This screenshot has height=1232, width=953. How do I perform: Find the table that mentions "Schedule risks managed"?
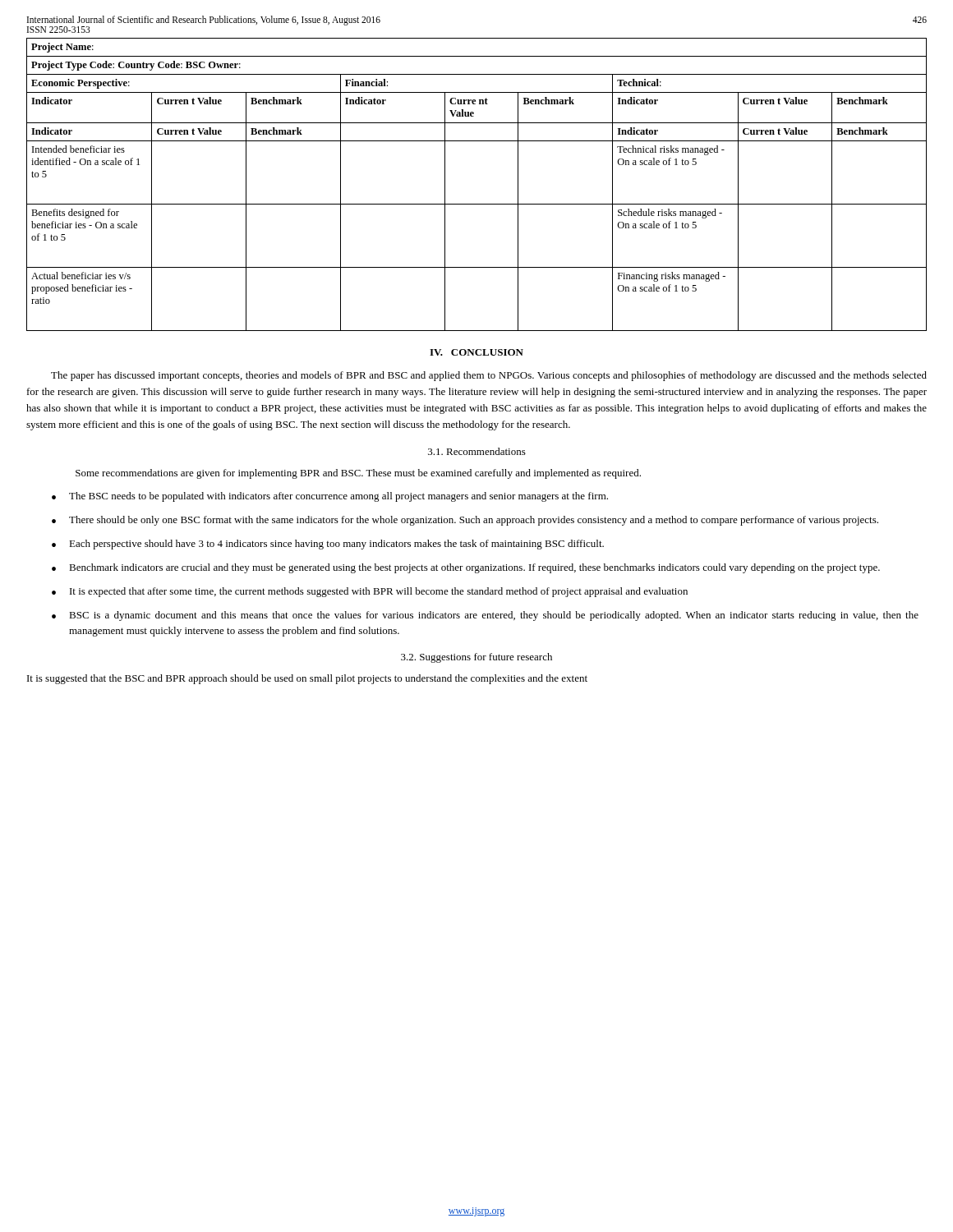pyautogui.click(x=476, y=184)
